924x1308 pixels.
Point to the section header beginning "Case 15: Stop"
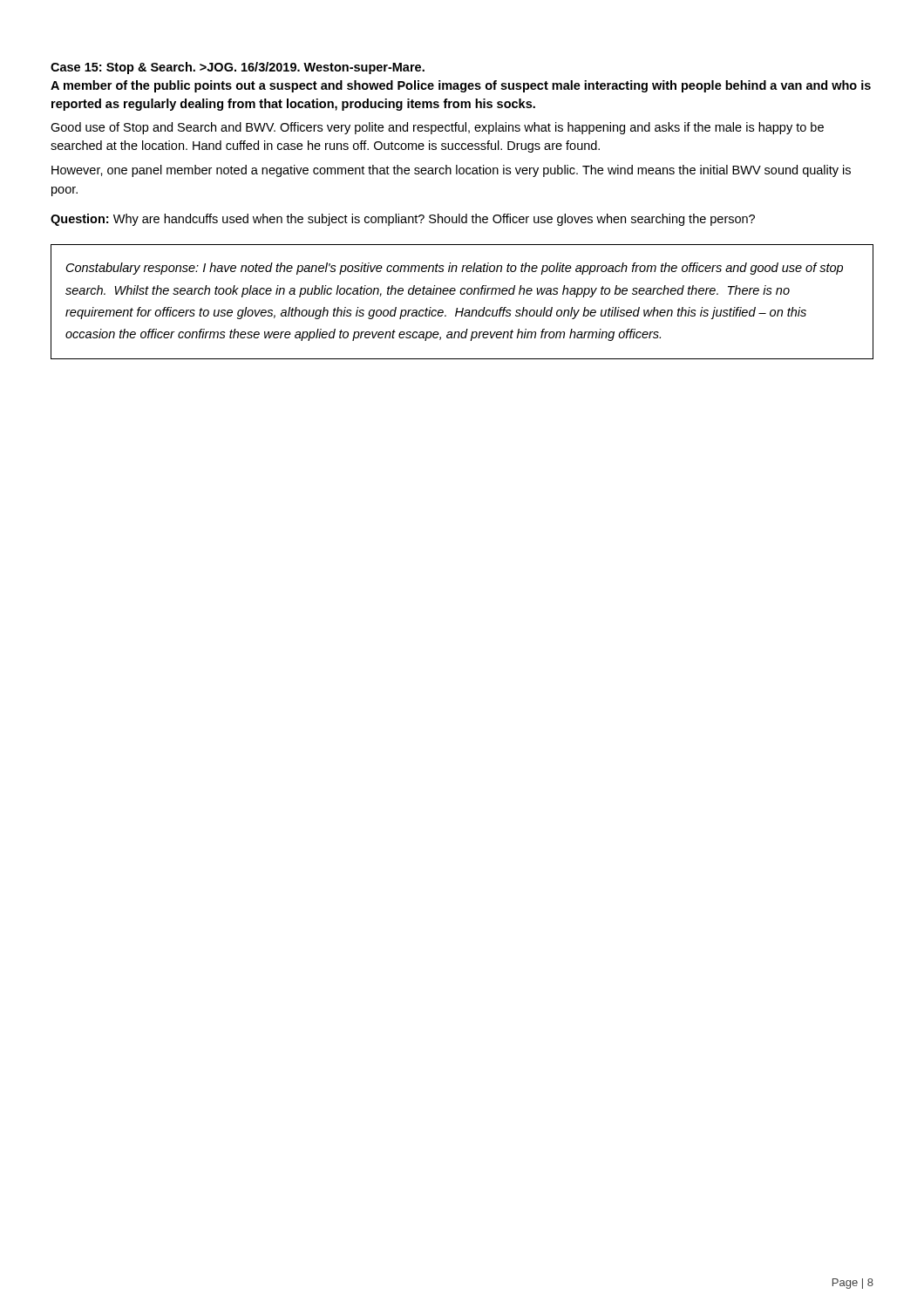pyautogui.click(x=462, y=85)
